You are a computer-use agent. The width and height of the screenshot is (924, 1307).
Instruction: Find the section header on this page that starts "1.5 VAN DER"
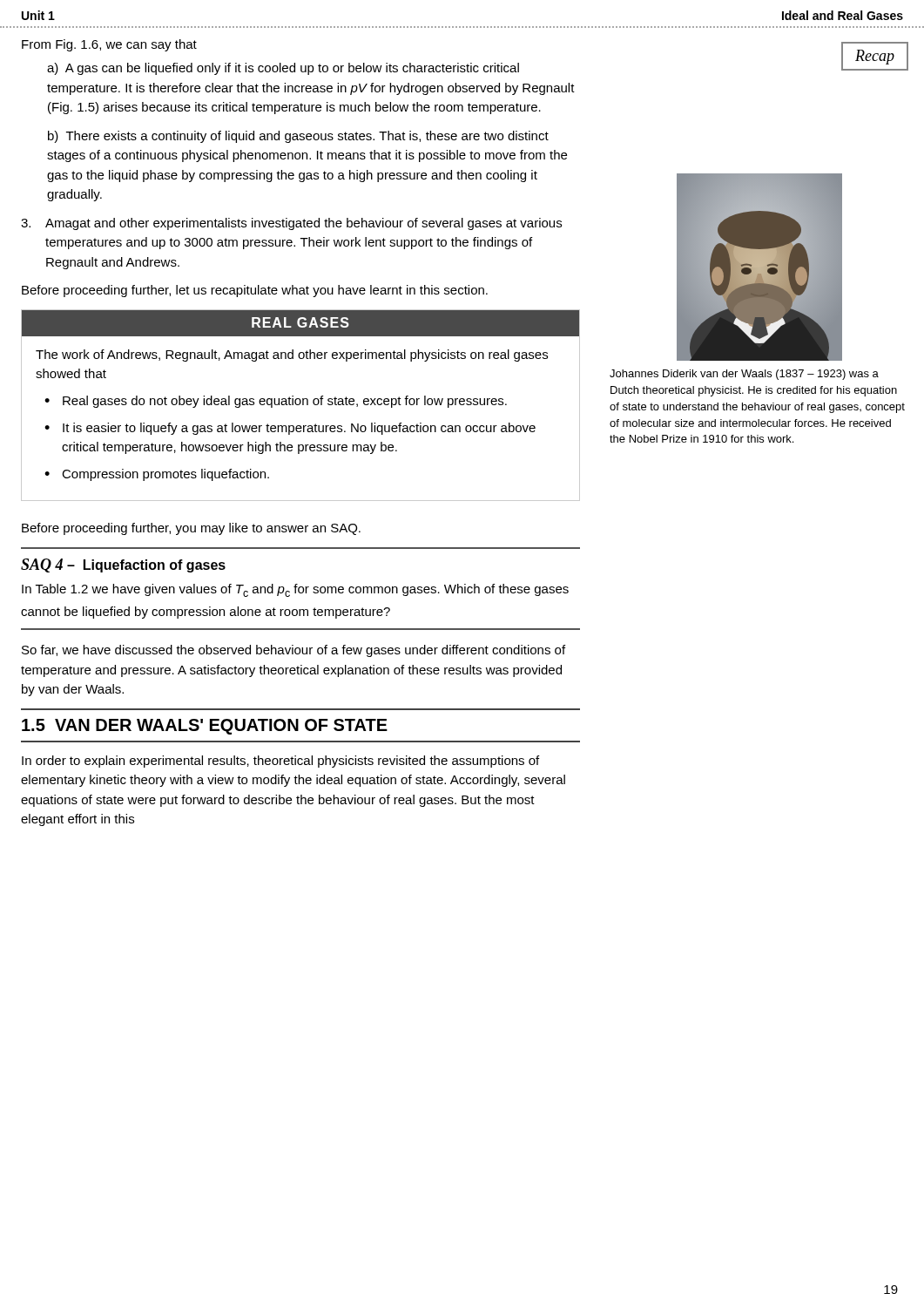(204, 725)
